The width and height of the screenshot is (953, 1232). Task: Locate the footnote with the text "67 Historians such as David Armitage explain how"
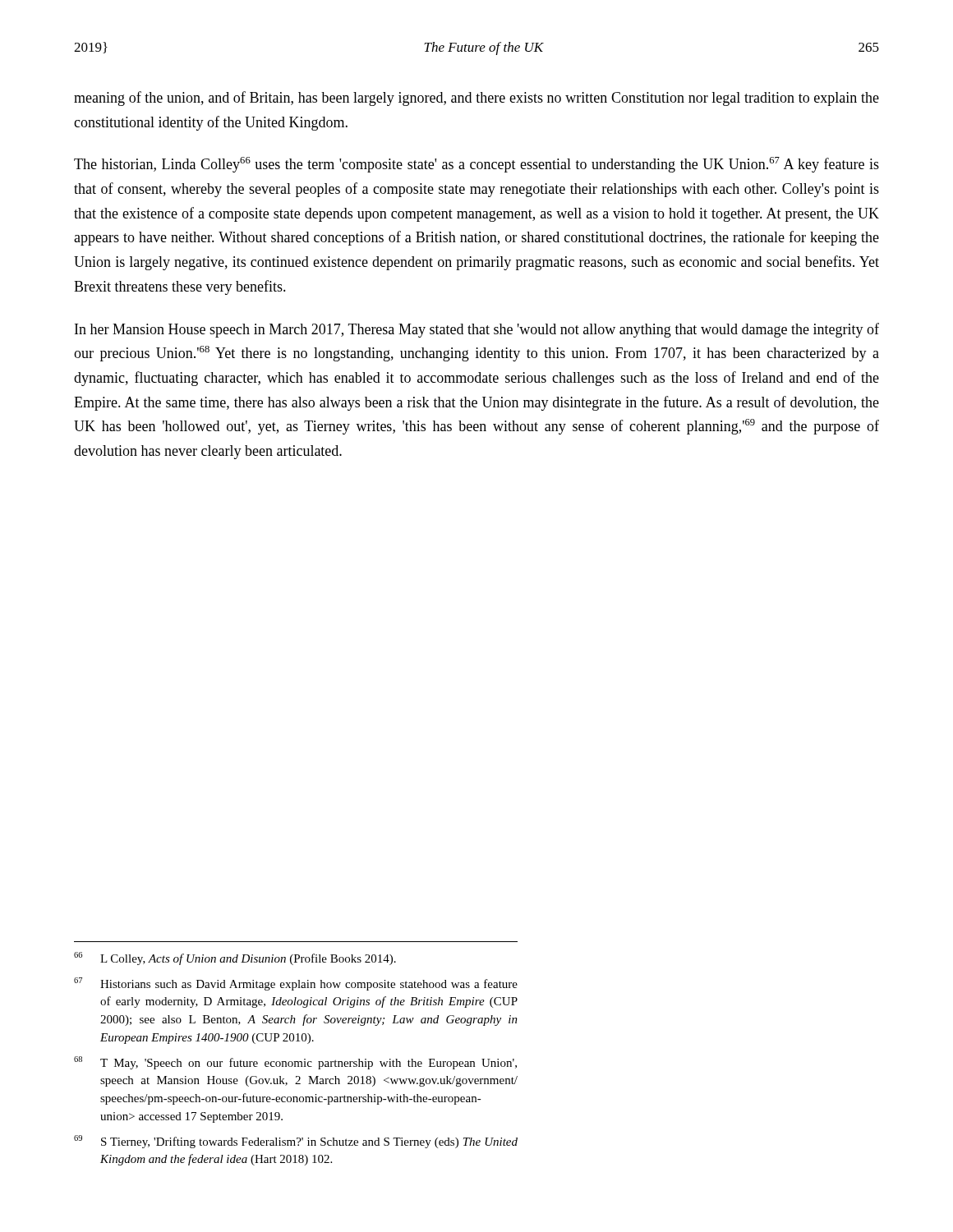pos(296,1011)
